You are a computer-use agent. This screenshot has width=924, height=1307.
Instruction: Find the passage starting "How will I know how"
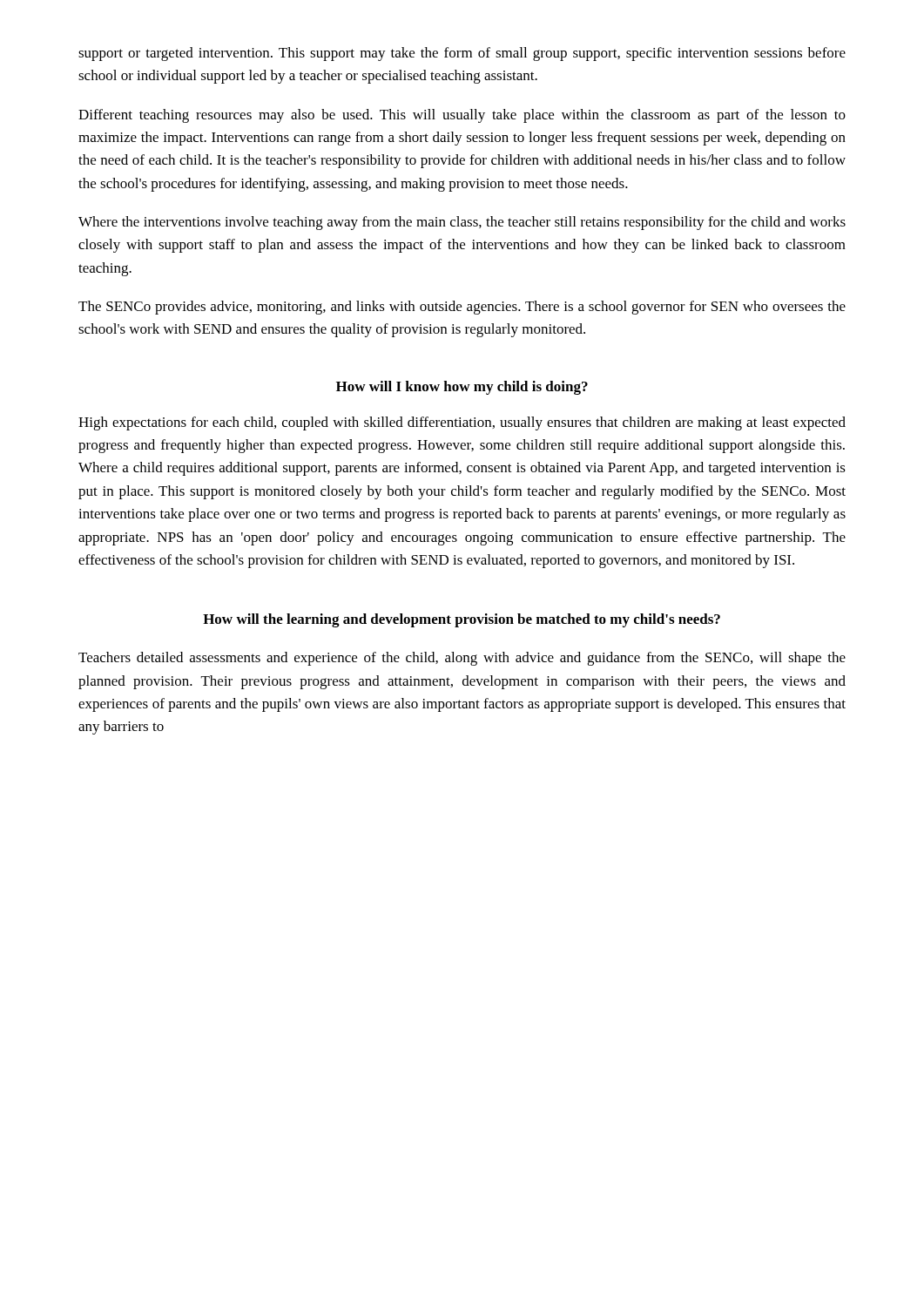pyautogui.click(x=462, y=386)
